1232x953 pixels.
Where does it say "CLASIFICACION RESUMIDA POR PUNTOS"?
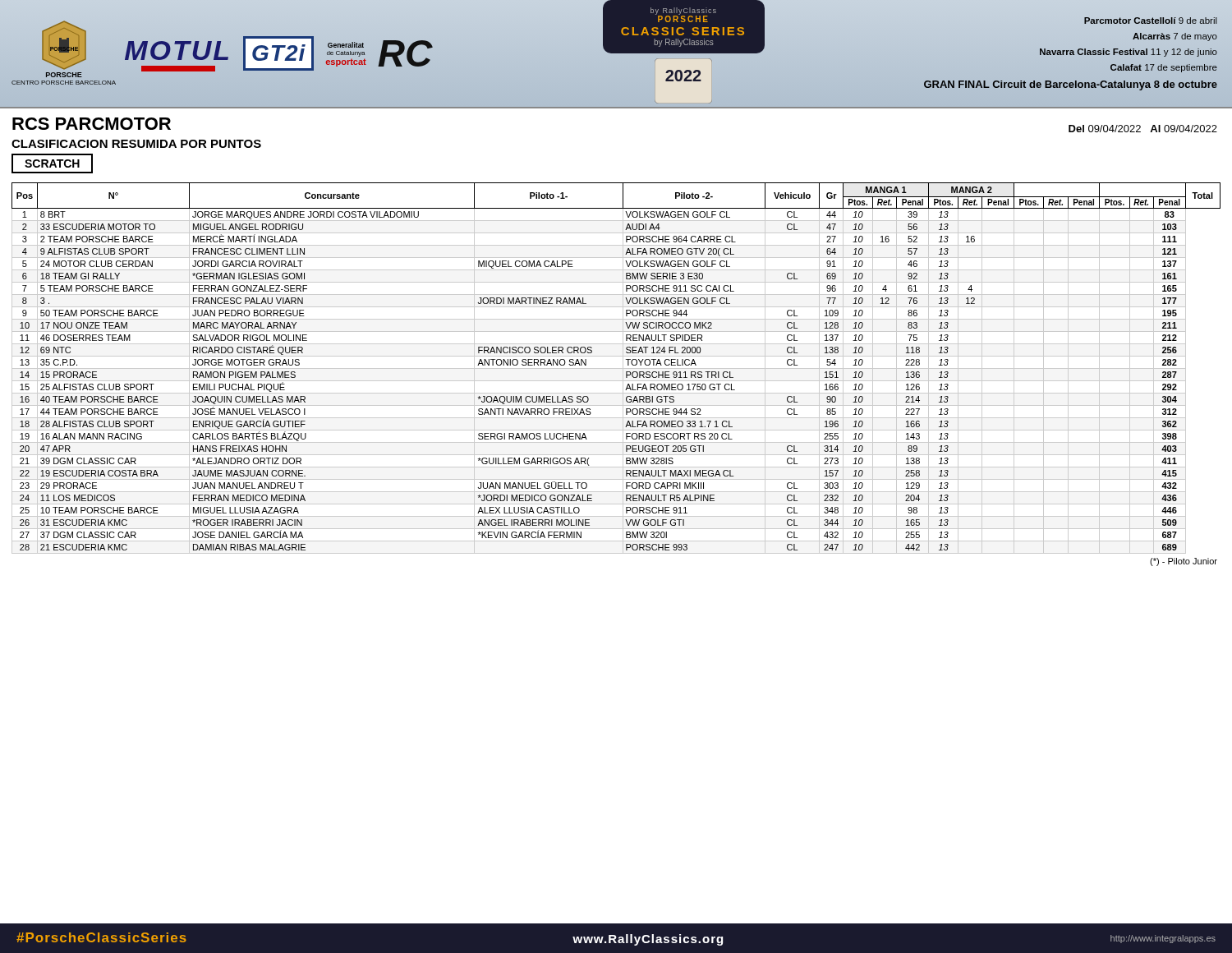pyautogui.click(x=136, y=143)
